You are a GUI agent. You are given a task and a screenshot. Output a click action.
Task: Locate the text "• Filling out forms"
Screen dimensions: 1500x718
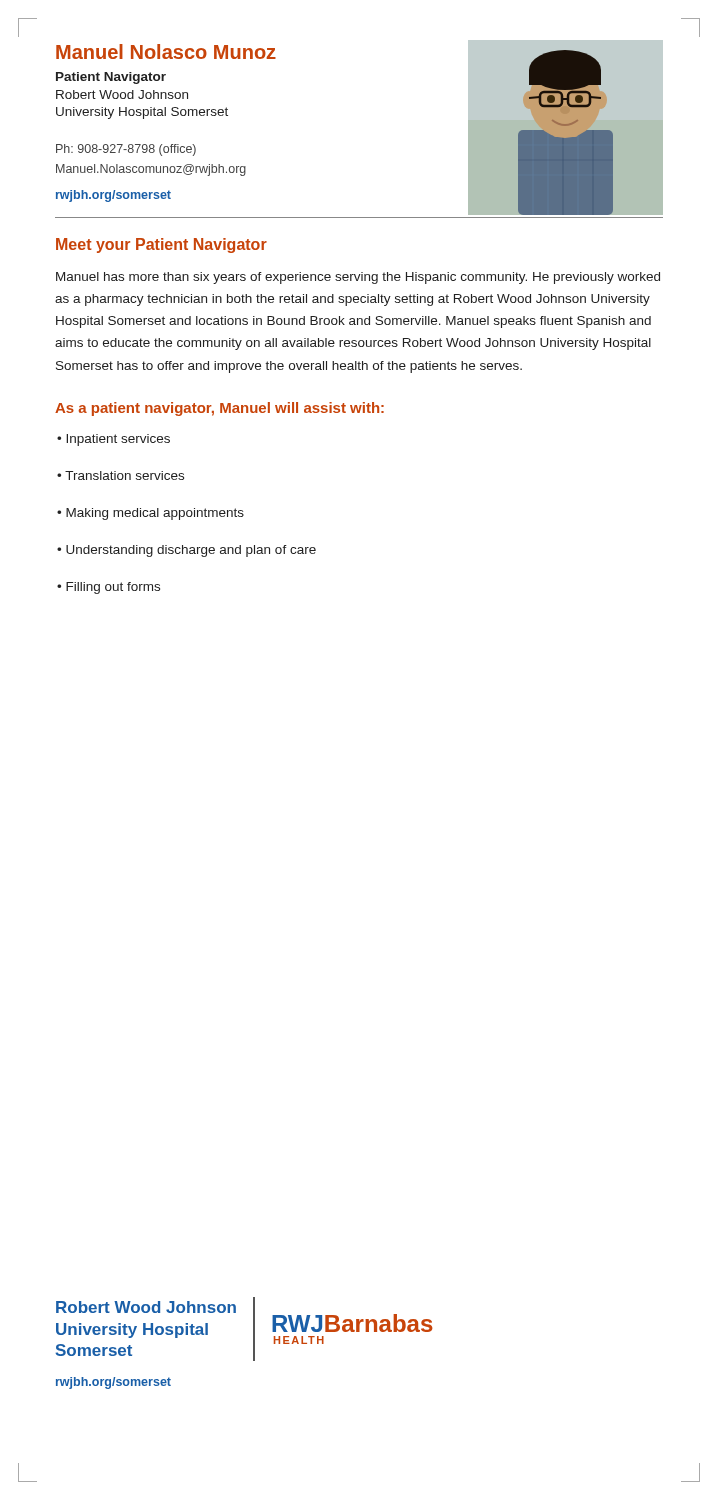tap(109, 586)
